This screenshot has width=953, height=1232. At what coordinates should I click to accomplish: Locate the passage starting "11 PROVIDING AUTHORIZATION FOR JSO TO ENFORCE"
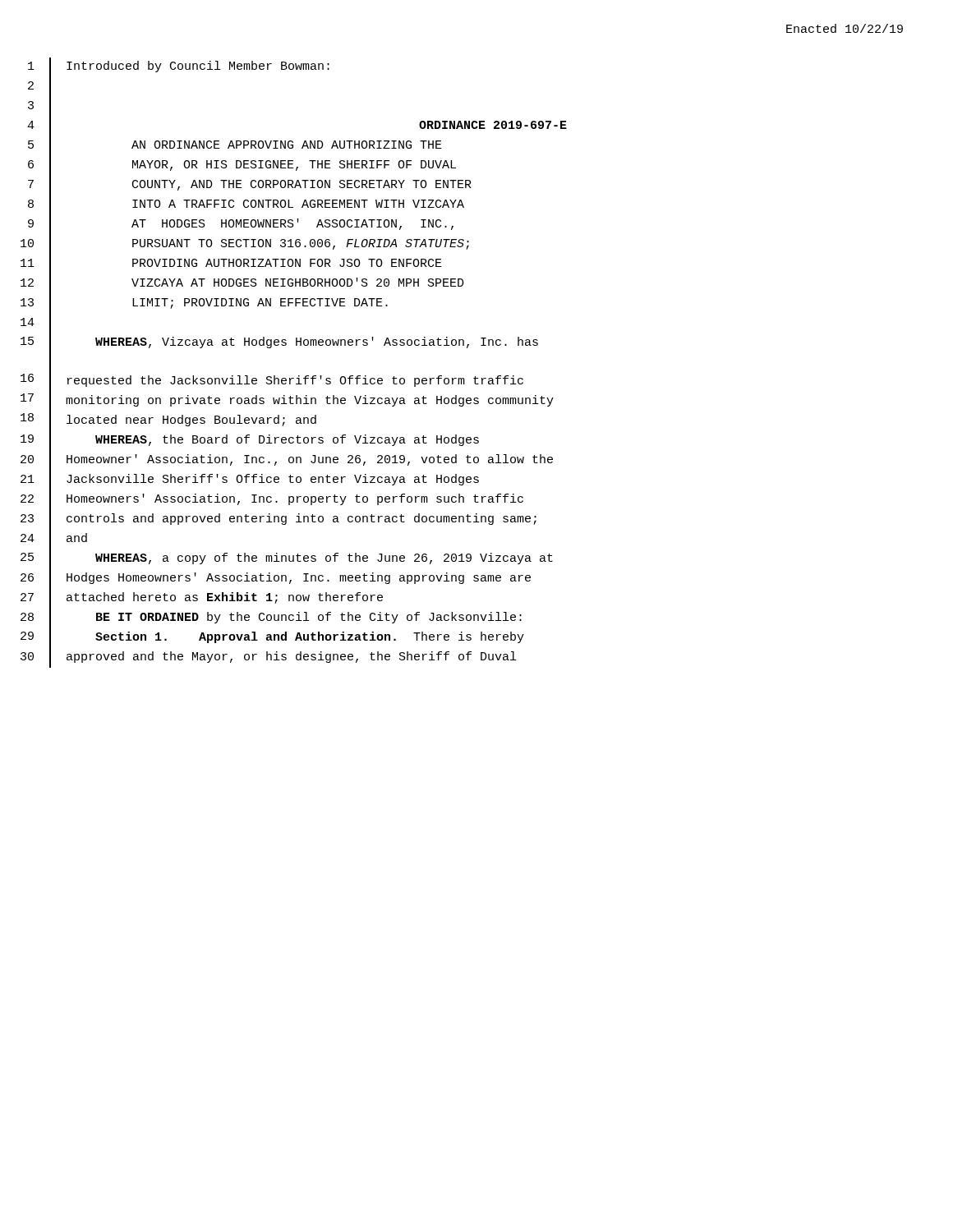click(231, 265)
